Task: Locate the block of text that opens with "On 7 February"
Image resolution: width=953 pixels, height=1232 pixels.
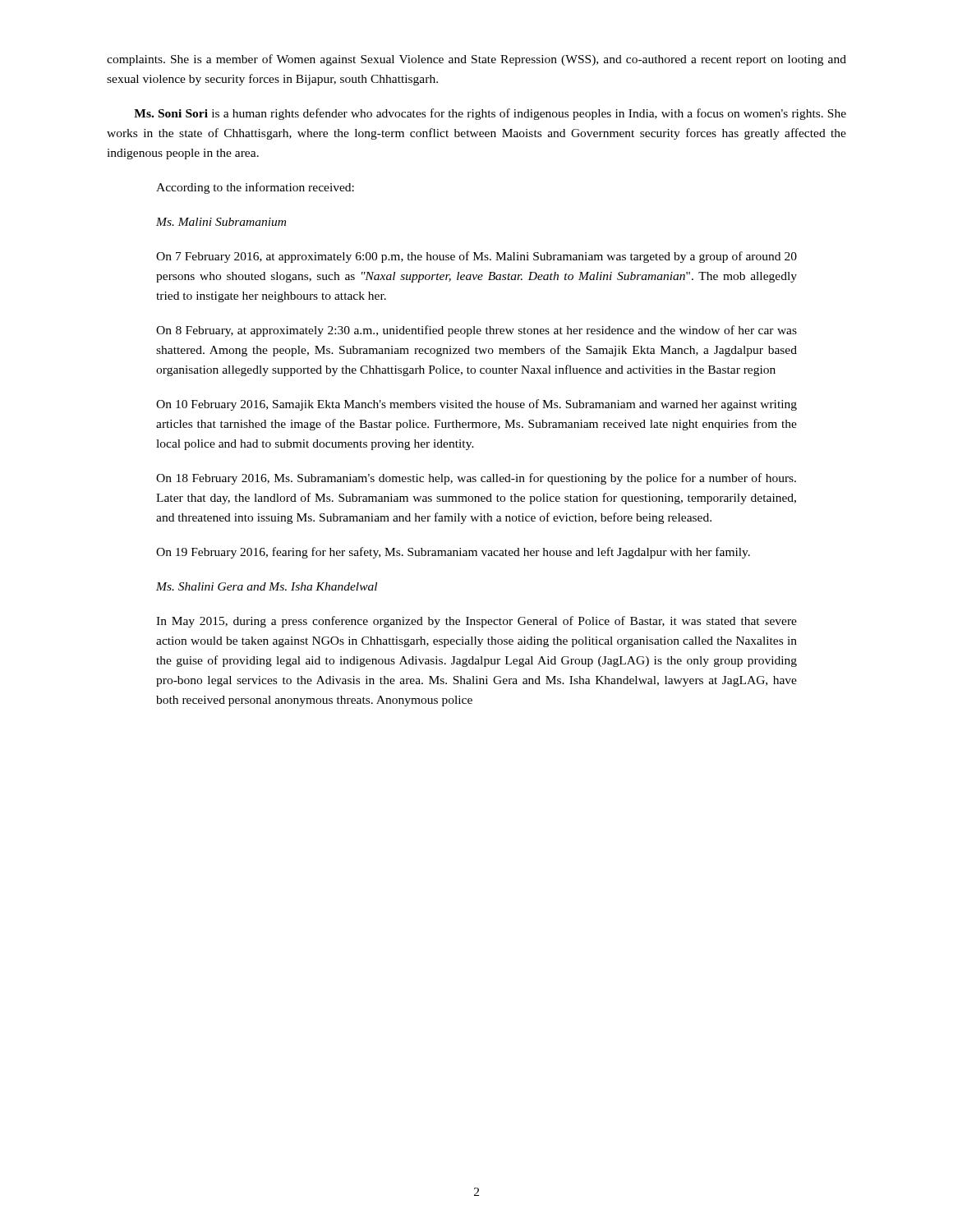Action: [476, 276]
